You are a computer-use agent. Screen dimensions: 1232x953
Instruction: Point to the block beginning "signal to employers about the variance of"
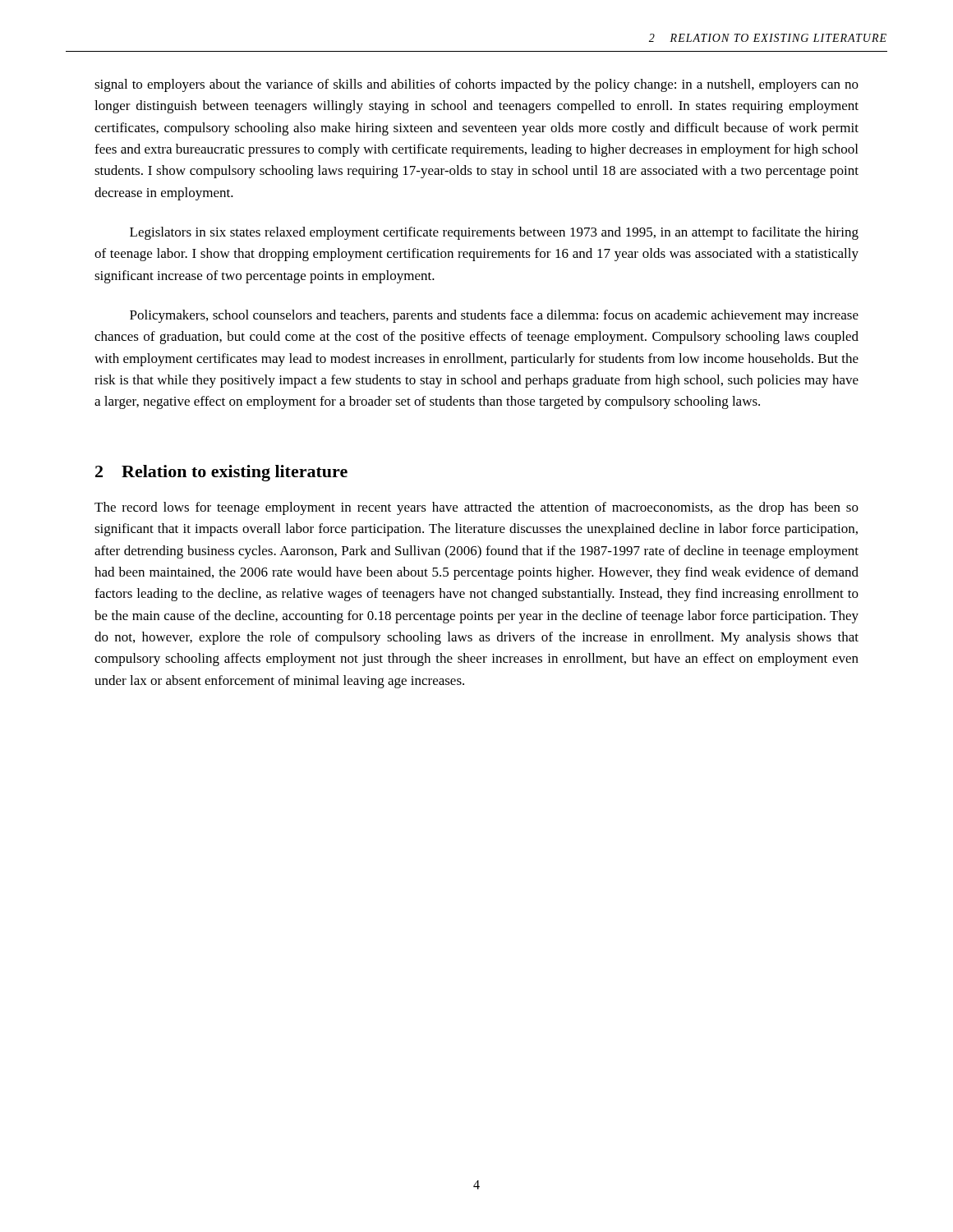click(476, 138)
